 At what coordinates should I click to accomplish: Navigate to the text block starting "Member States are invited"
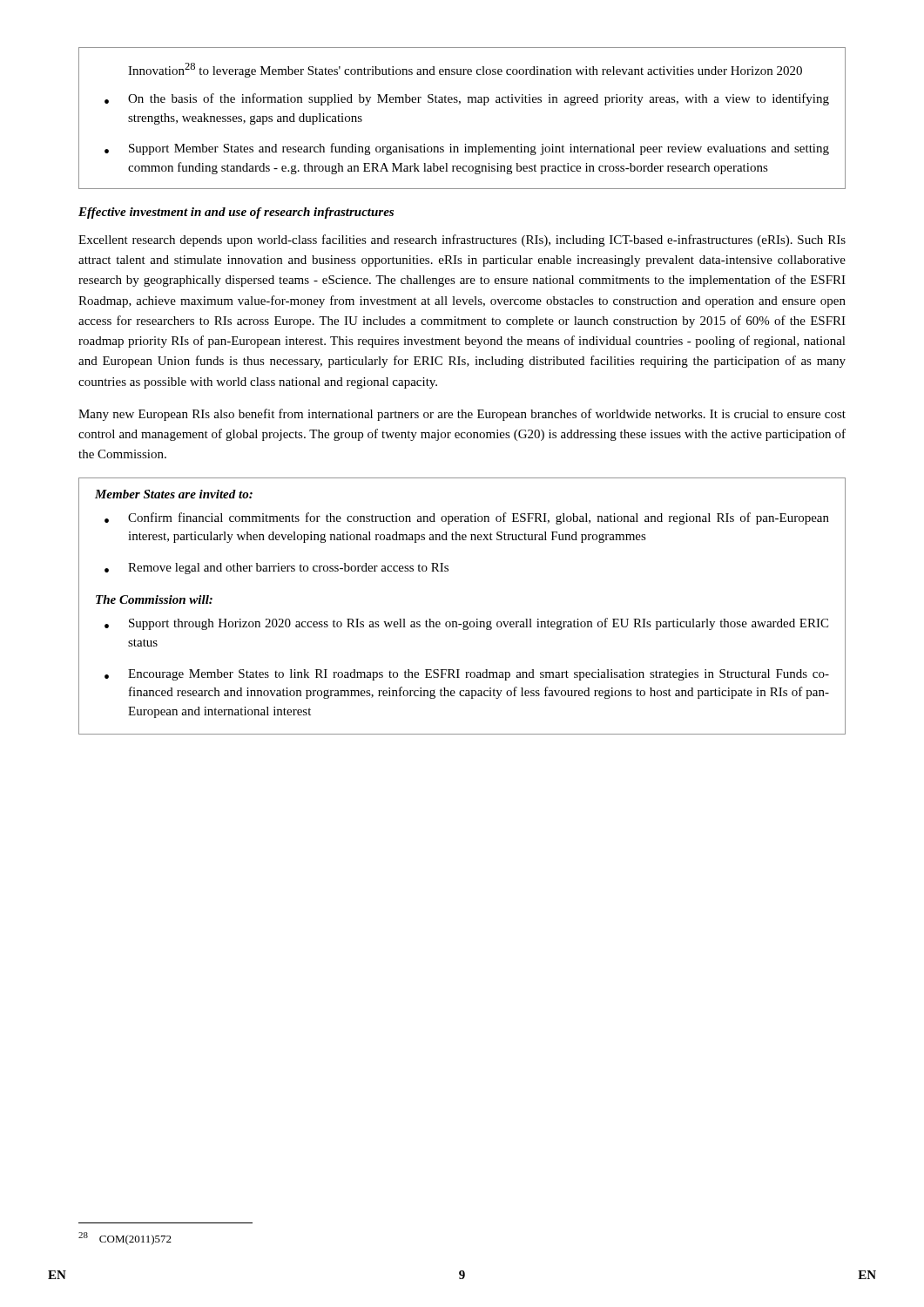pos(174,494)
